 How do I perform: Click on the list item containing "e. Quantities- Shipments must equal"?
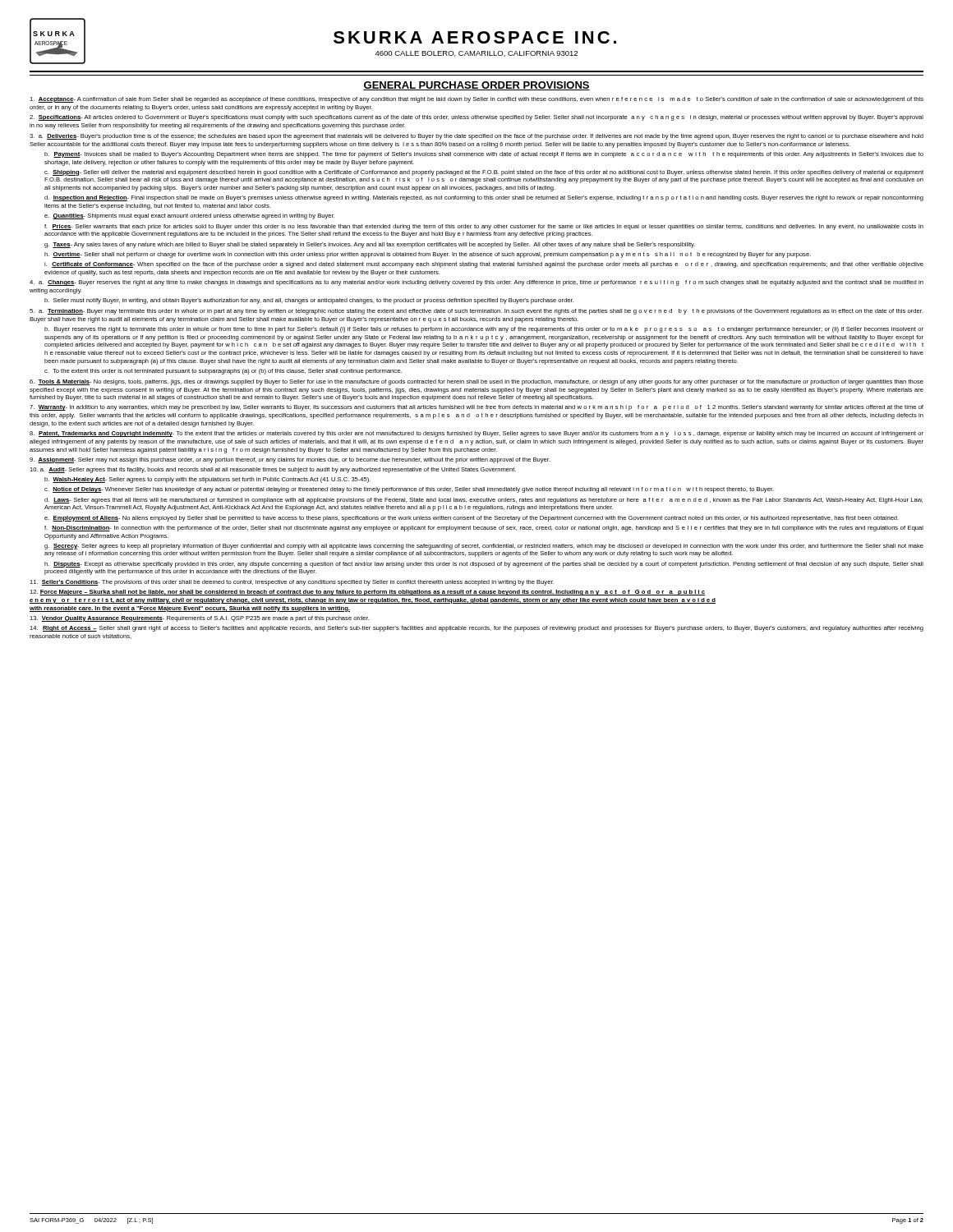(x=190, y=216)
